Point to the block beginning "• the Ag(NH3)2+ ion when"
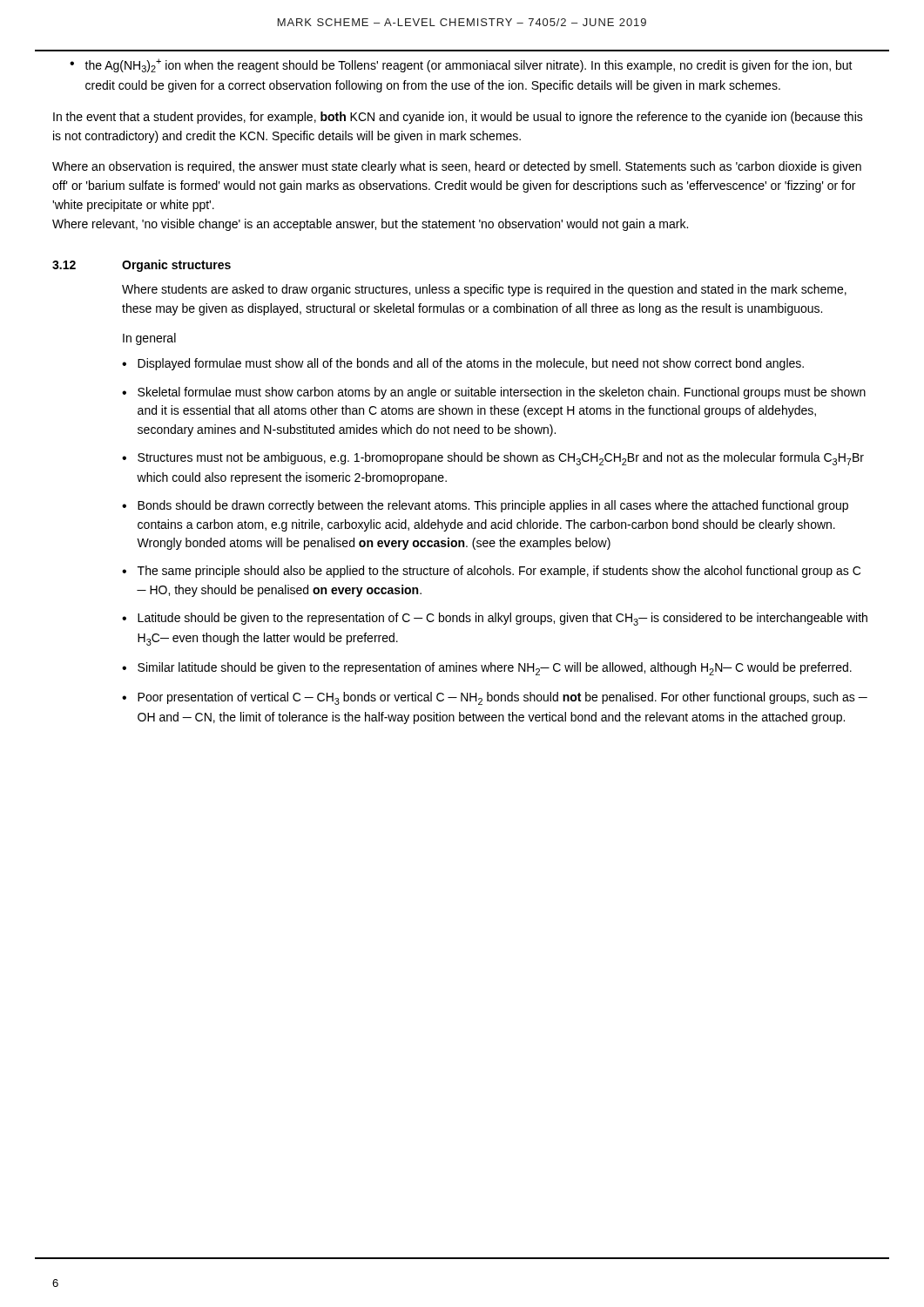The width and height of the screenshot is (924, 1307). (471, 75)
